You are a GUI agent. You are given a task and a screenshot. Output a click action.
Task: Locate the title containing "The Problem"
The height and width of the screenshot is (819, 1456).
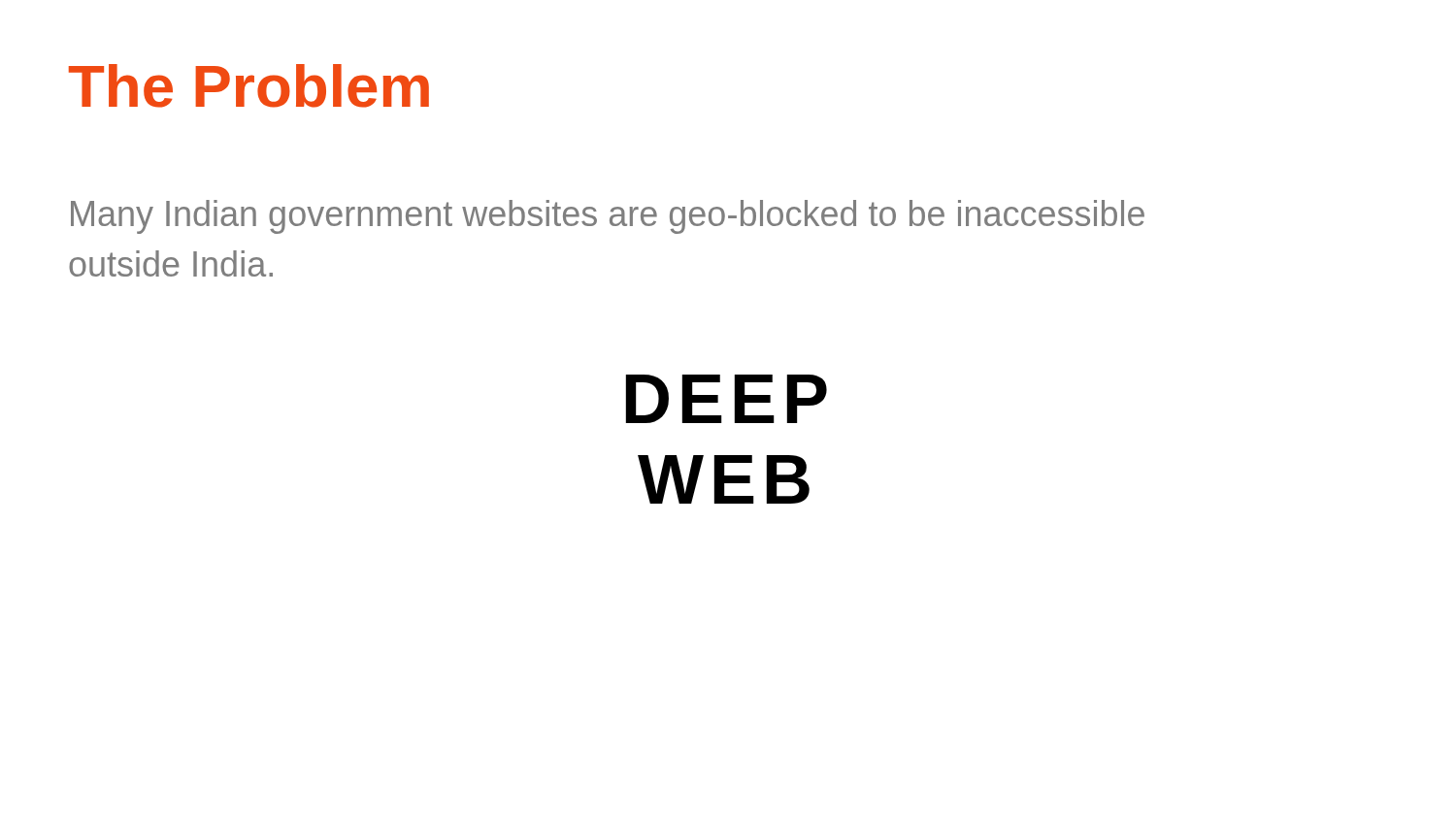[x=250, y=86]
